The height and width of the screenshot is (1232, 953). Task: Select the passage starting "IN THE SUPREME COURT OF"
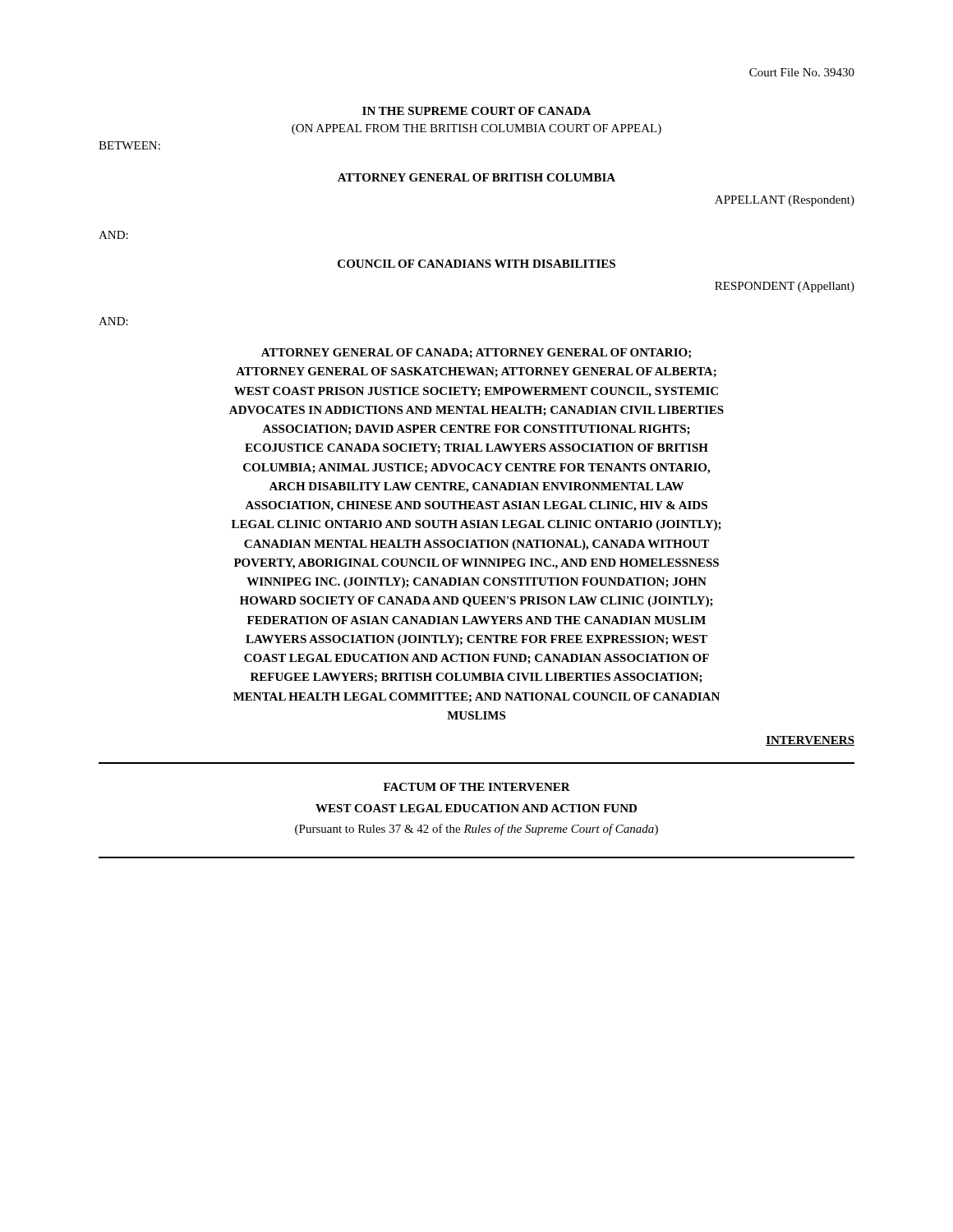click(x=476, y=129)
